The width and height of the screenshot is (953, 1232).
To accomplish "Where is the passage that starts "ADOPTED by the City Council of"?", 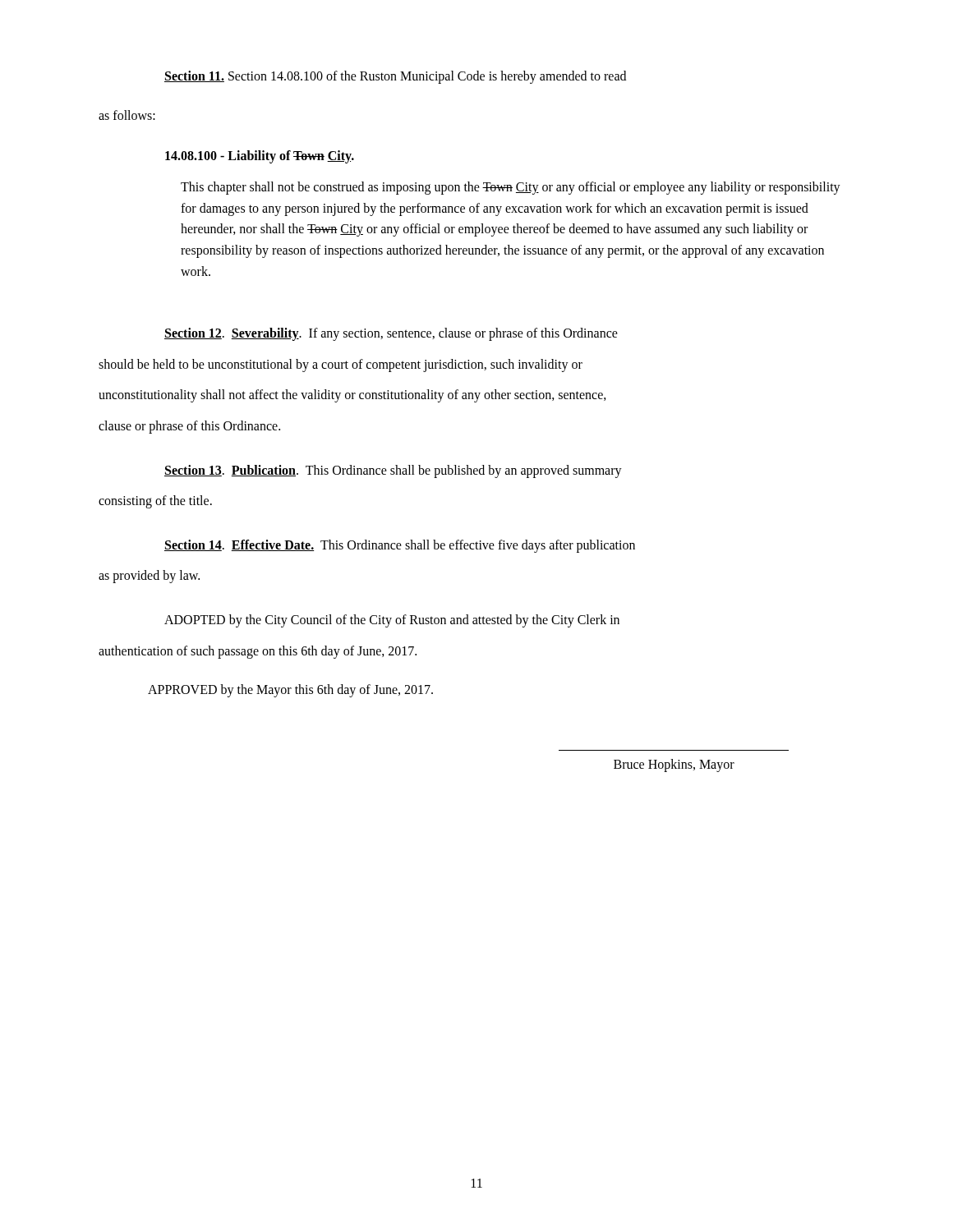I will coord(509,620).
